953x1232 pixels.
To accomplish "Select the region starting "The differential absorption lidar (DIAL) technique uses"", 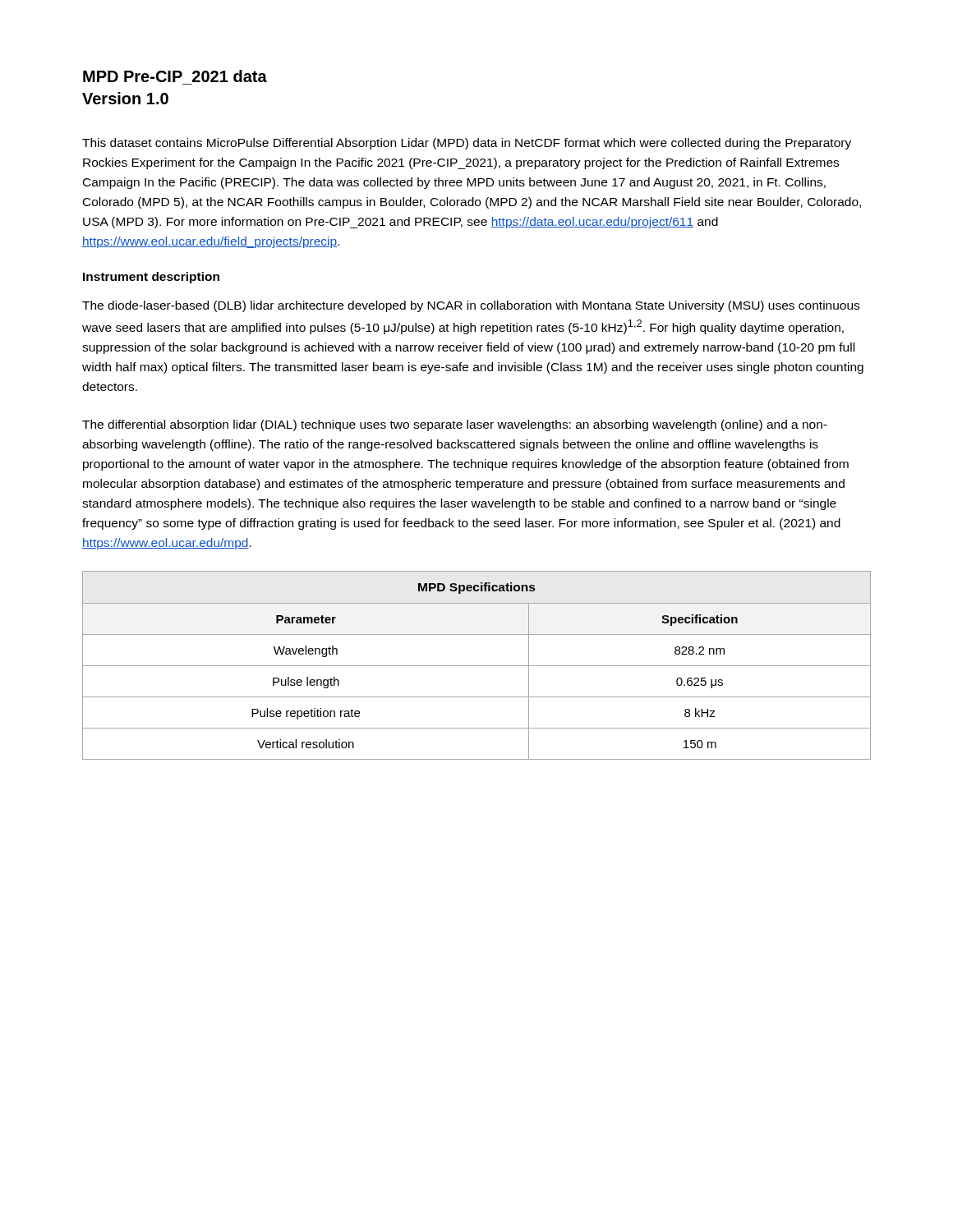I will click(466, 484).
